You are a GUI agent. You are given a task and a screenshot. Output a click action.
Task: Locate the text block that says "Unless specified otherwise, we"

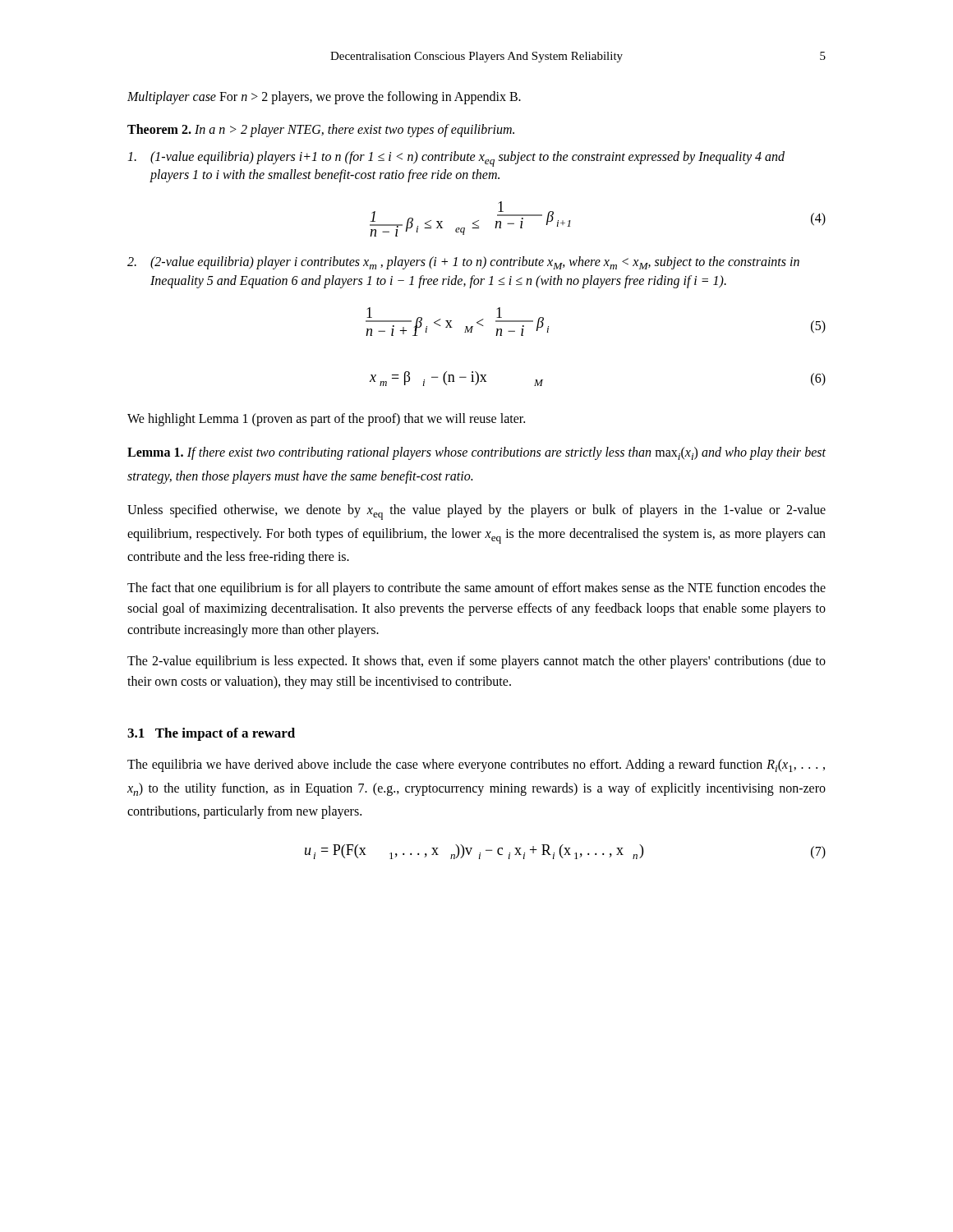pos(476,534)
